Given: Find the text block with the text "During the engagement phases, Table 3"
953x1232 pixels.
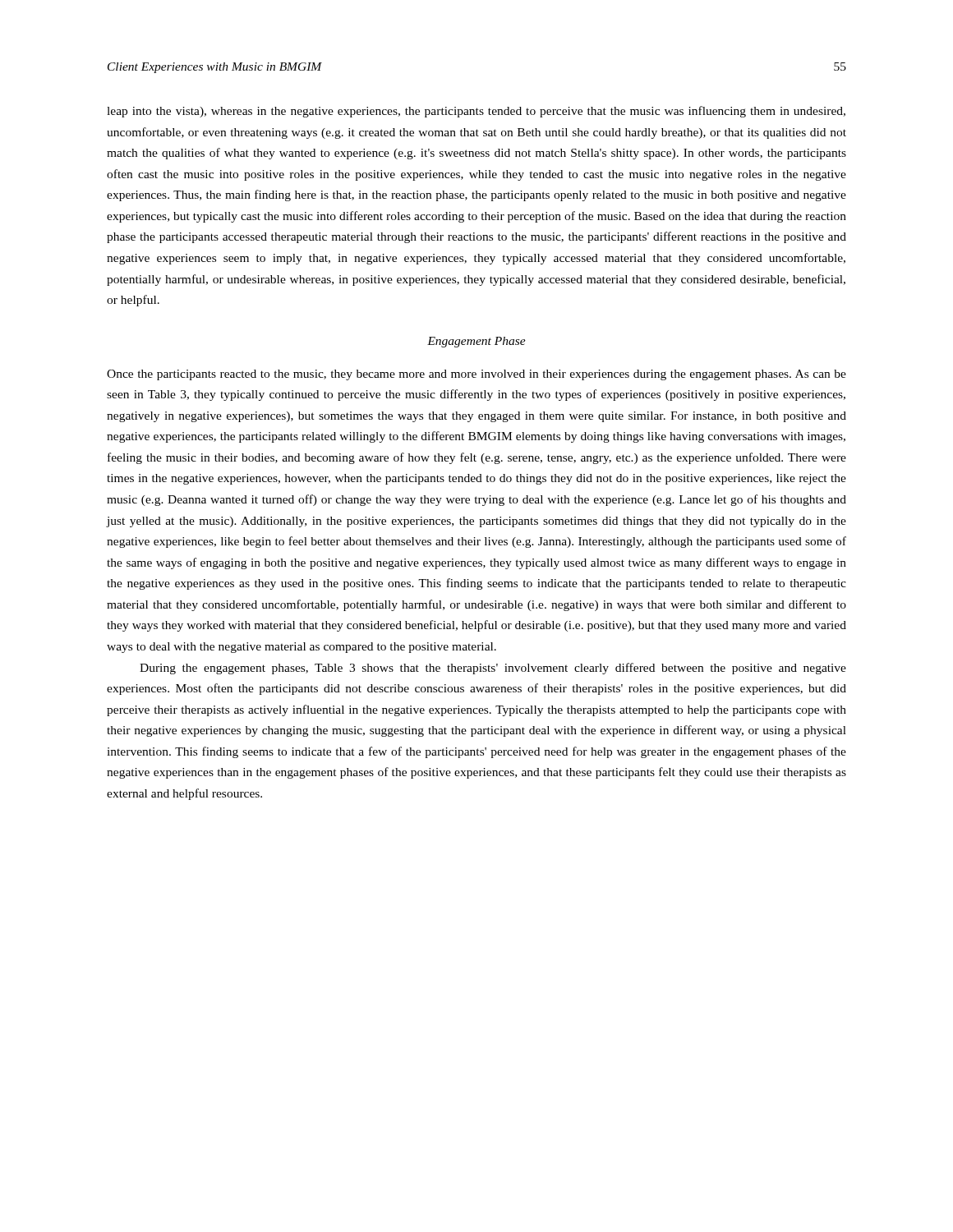Looking at the screenshot, I should coord(476,730).
